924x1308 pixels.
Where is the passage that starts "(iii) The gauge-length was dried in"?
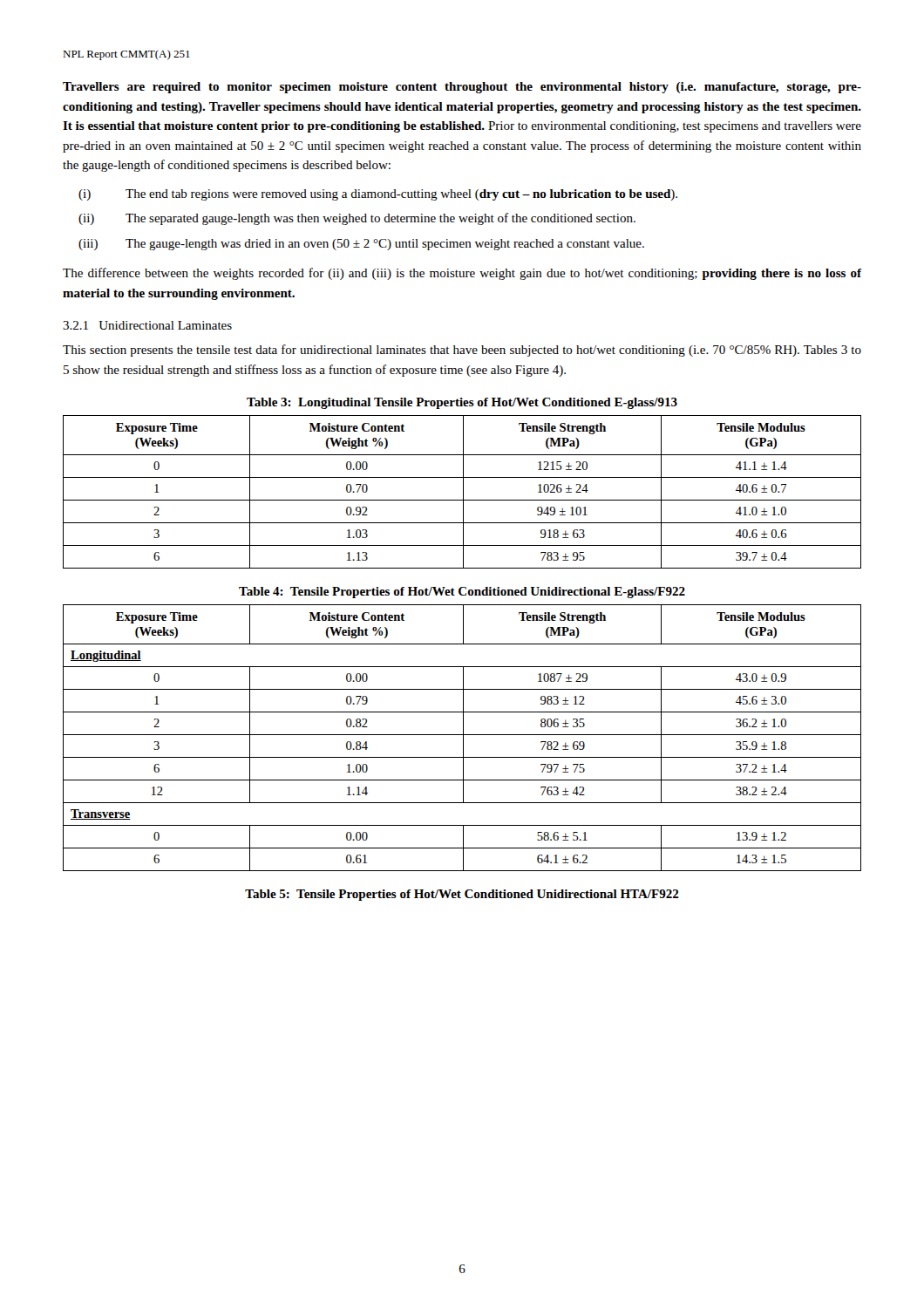coord(462,243)
